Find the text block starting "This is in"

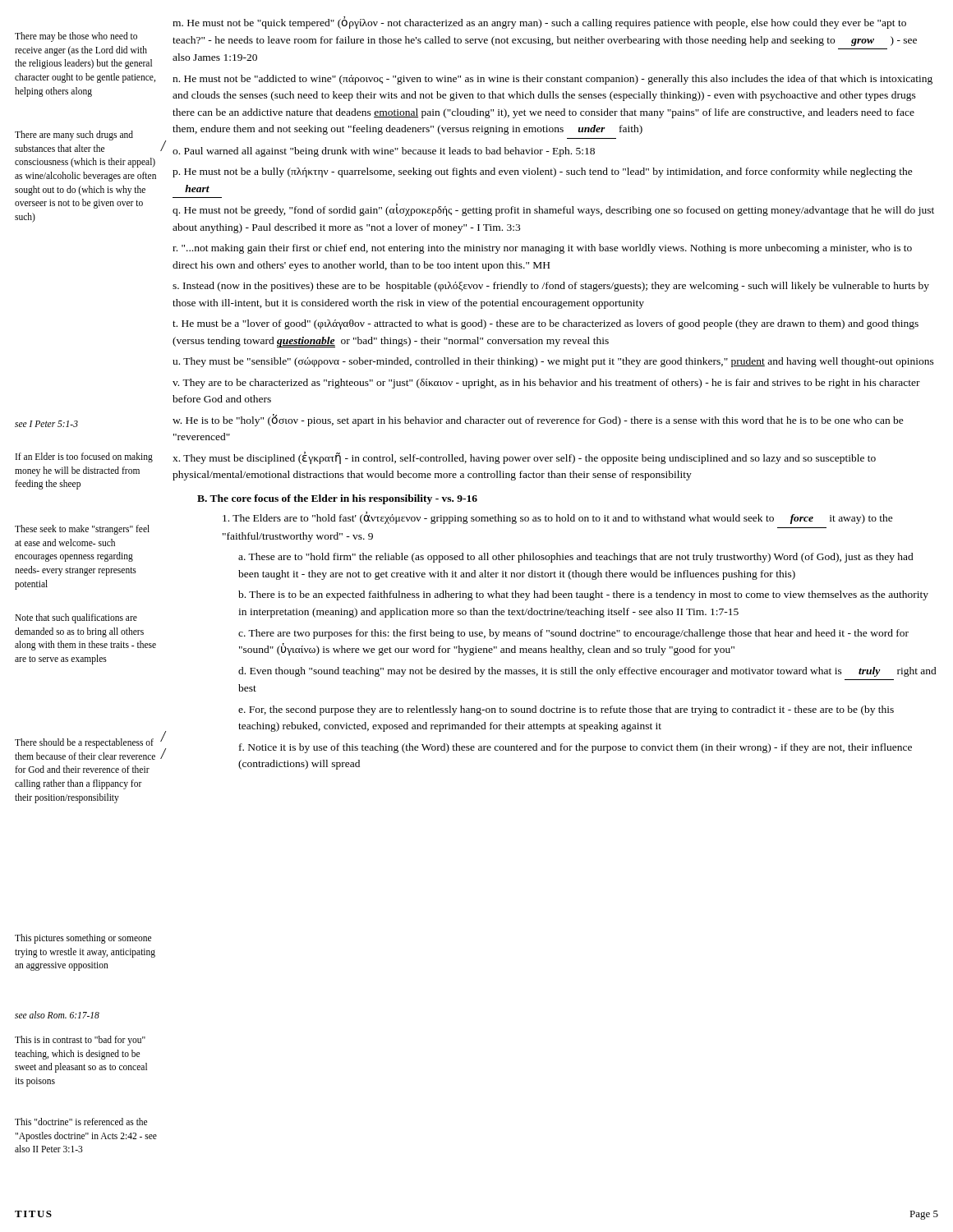[87, 1061]
